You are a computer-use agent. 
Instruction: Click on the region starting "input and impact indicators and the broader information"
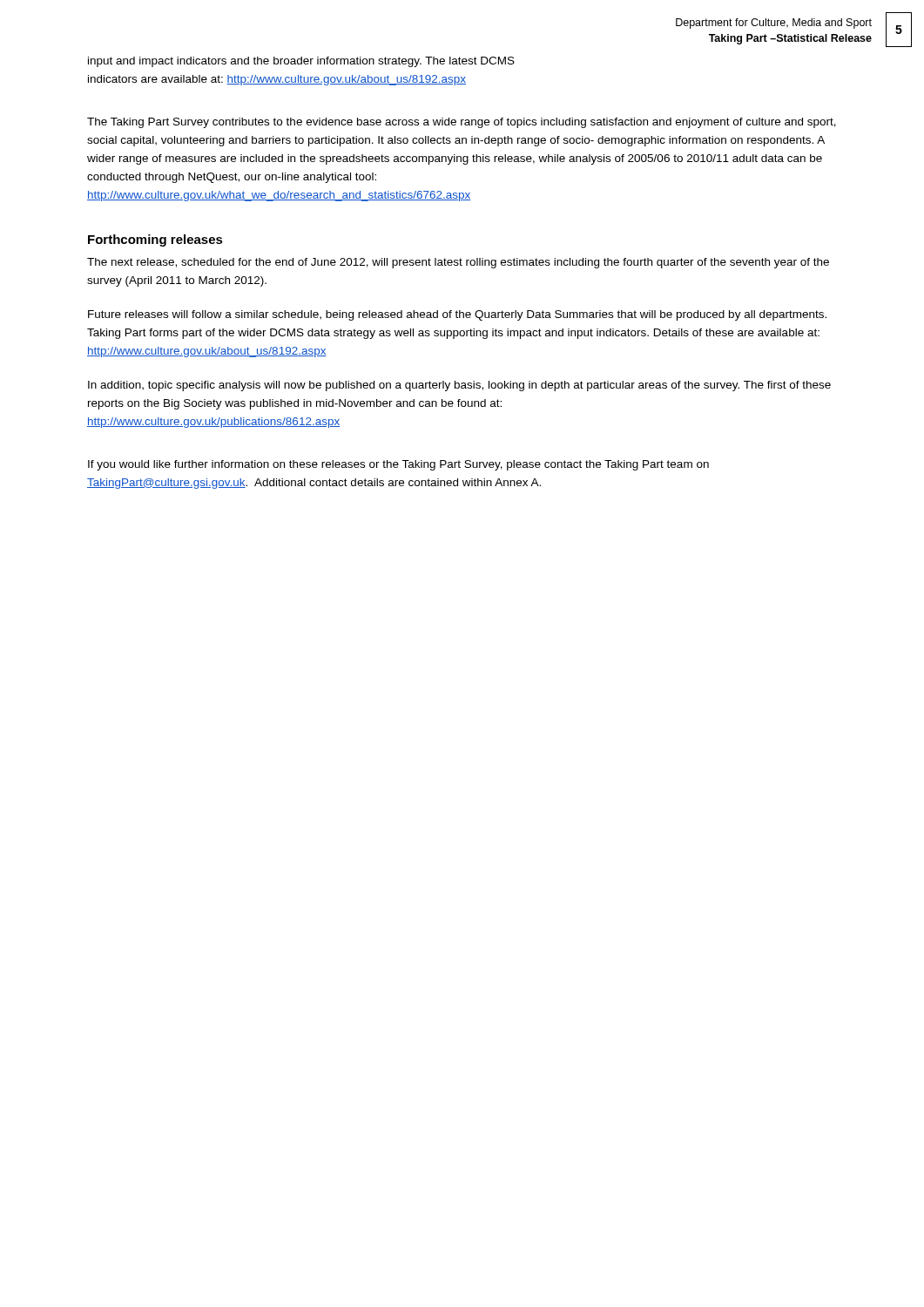coord(301,70)
